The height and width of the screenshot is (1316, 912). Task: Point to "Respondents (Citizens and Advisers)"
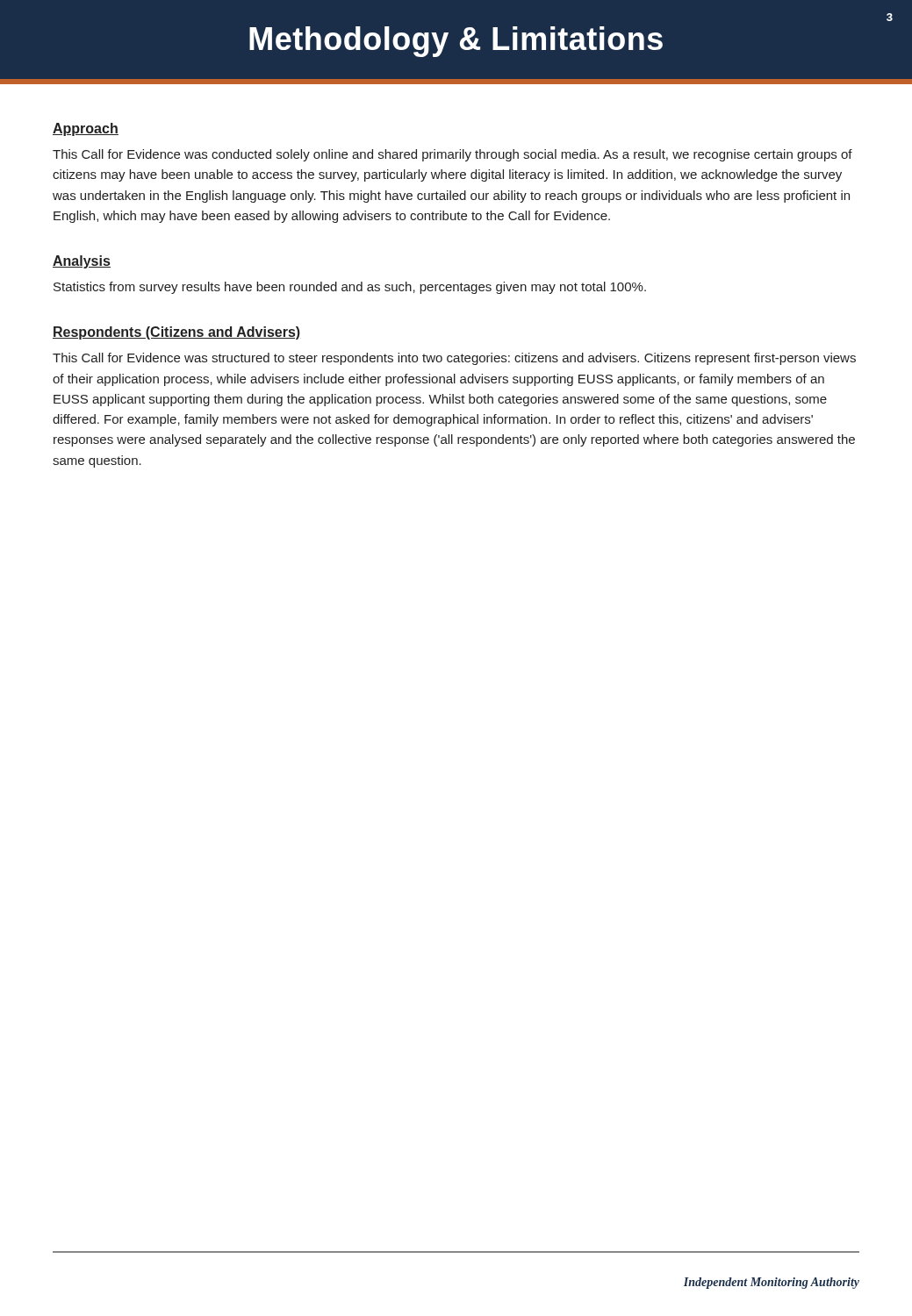pos(176,332)
